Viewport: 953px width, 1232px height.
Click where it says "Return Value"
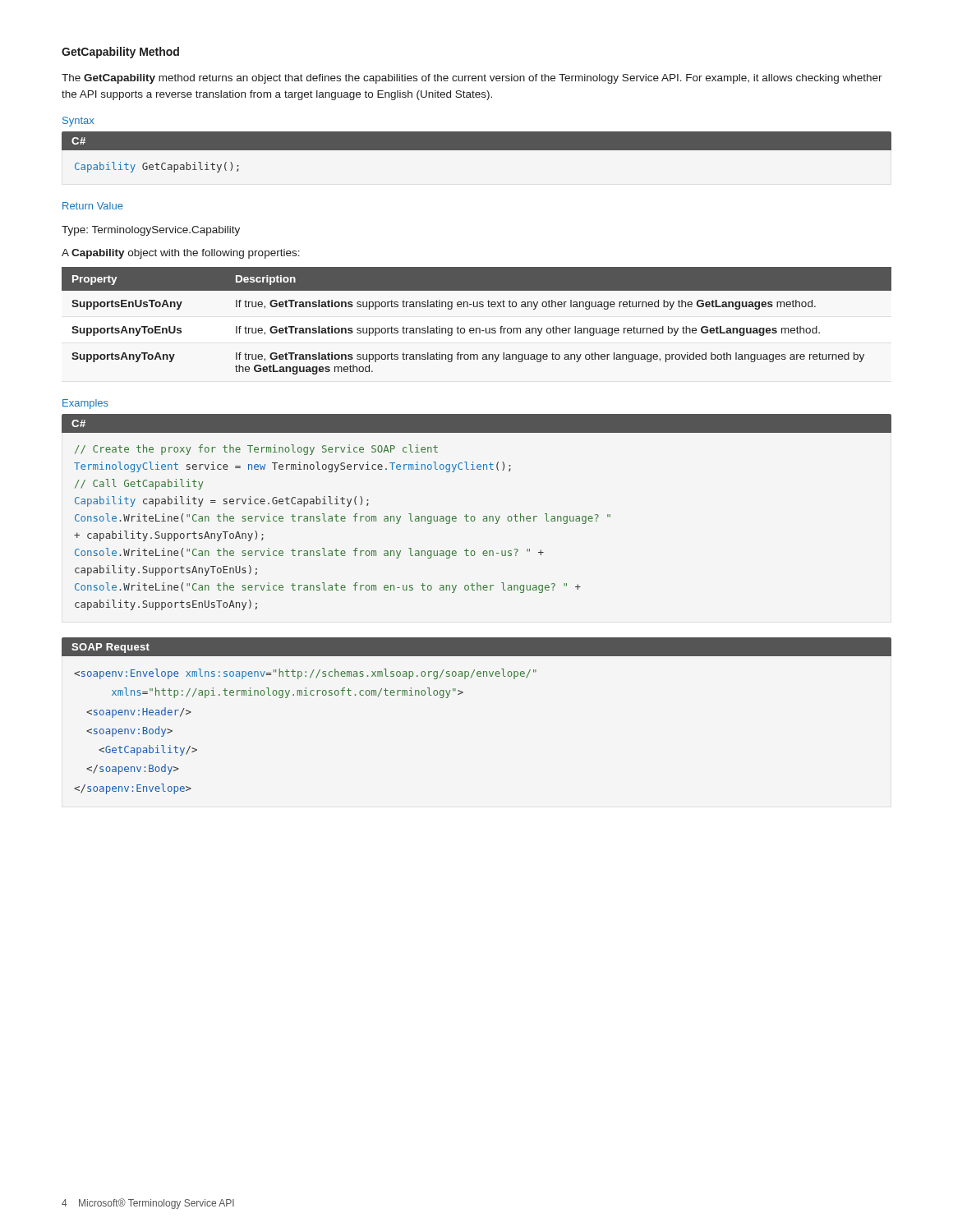tap(93, 206)
